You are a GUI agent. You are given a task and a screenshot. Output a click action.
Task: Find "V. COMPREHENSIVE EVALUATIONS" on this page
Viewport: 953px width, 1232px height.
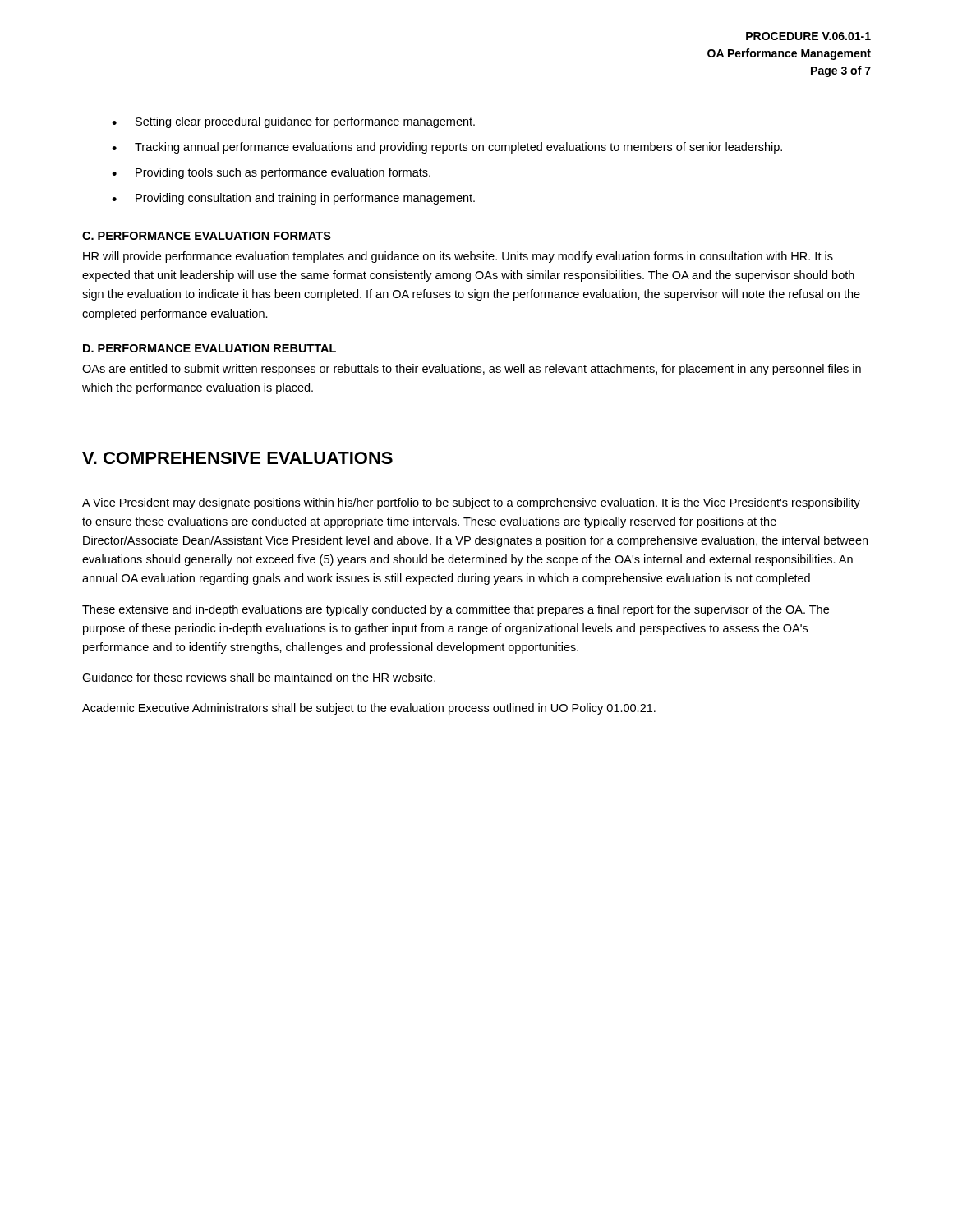click(238, 458)
